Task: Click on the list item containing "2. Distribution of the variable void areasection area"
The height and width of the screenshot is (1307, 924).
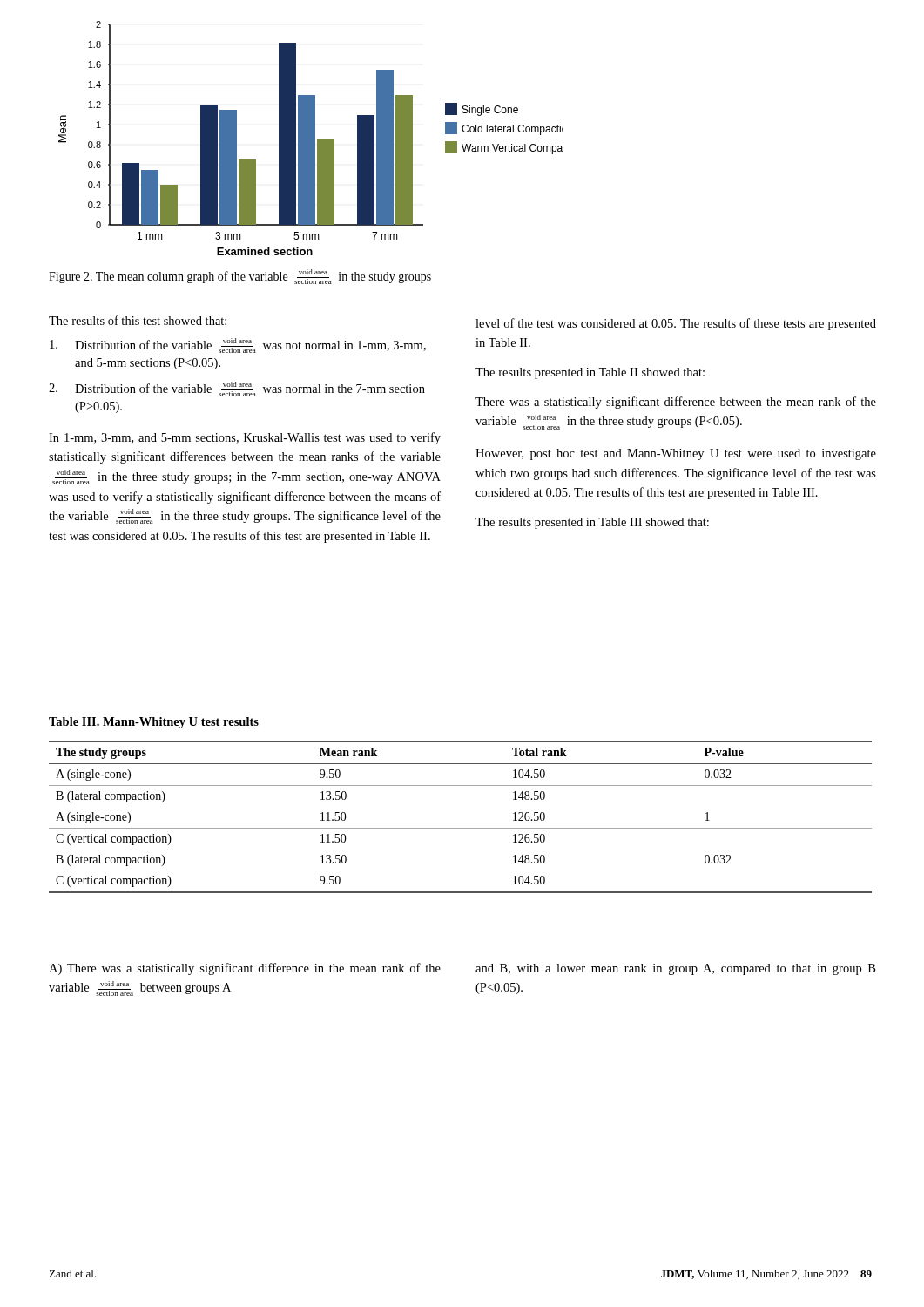Action: point(245,397)
